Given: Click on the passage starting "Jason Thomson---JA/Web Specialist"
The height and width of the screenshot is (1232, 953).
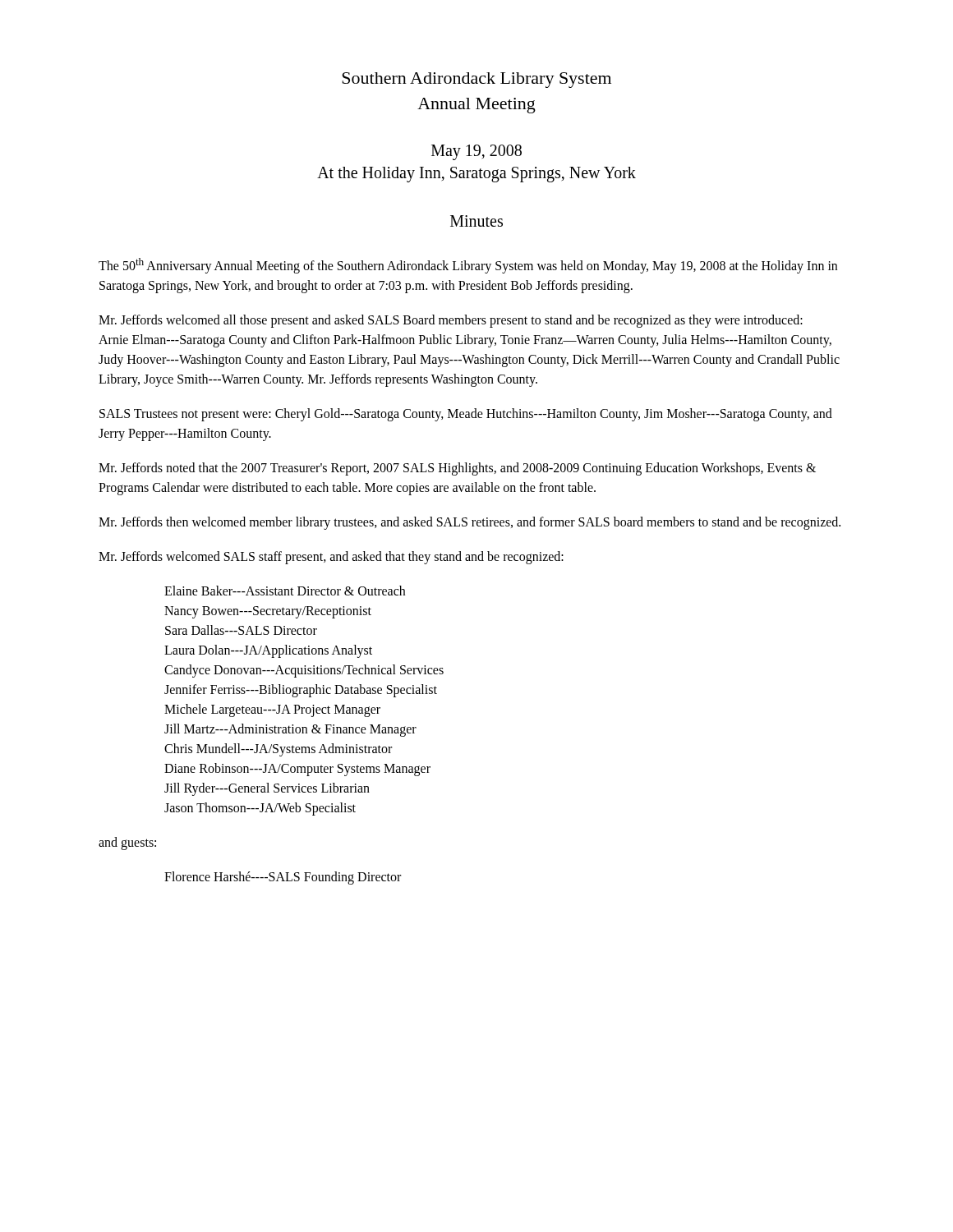Looking at the screenshot, I should coord(260,809).
